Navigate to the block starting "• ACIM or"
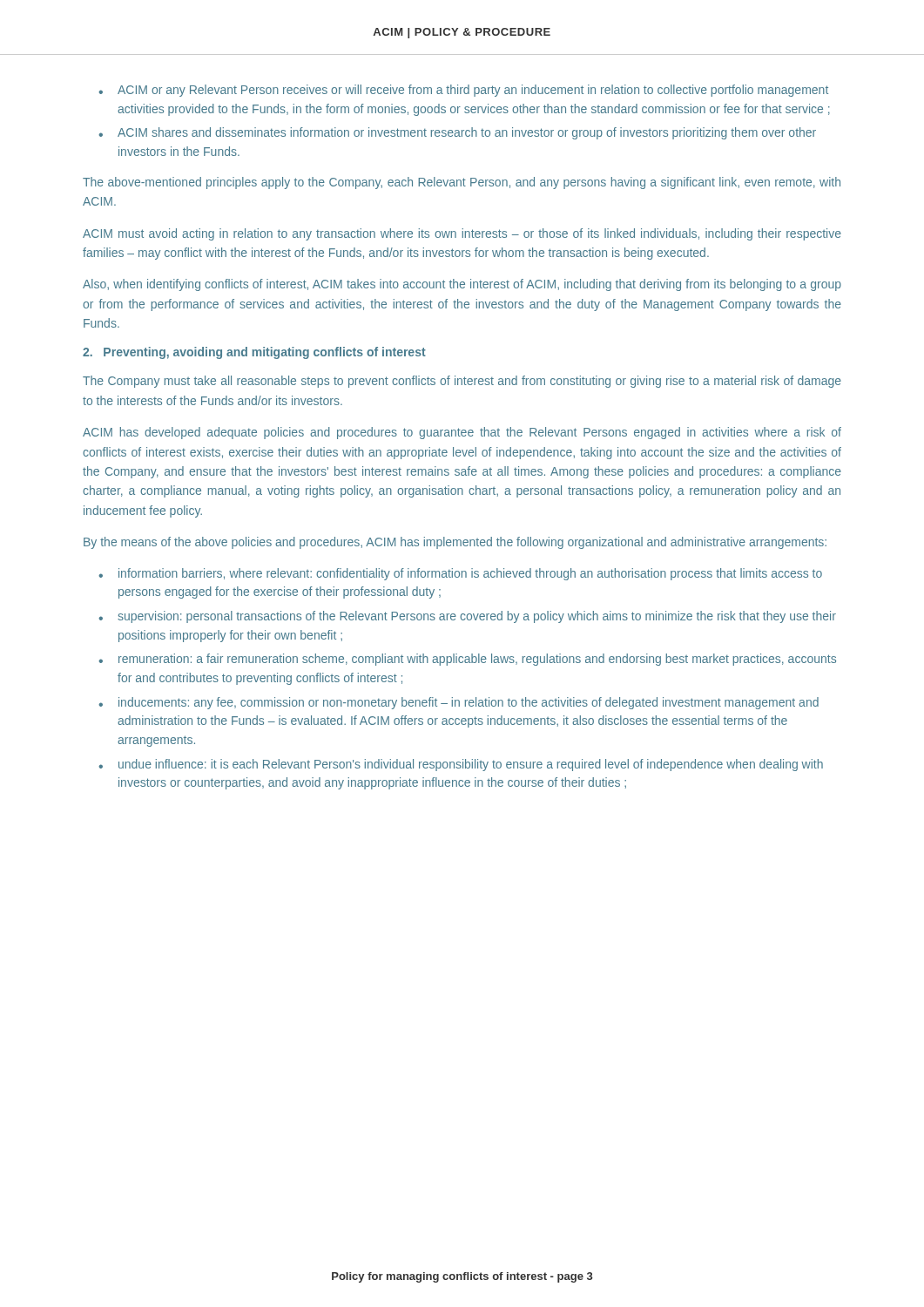The height and width of the screenshot is (1307, 924). coord(470,100)
